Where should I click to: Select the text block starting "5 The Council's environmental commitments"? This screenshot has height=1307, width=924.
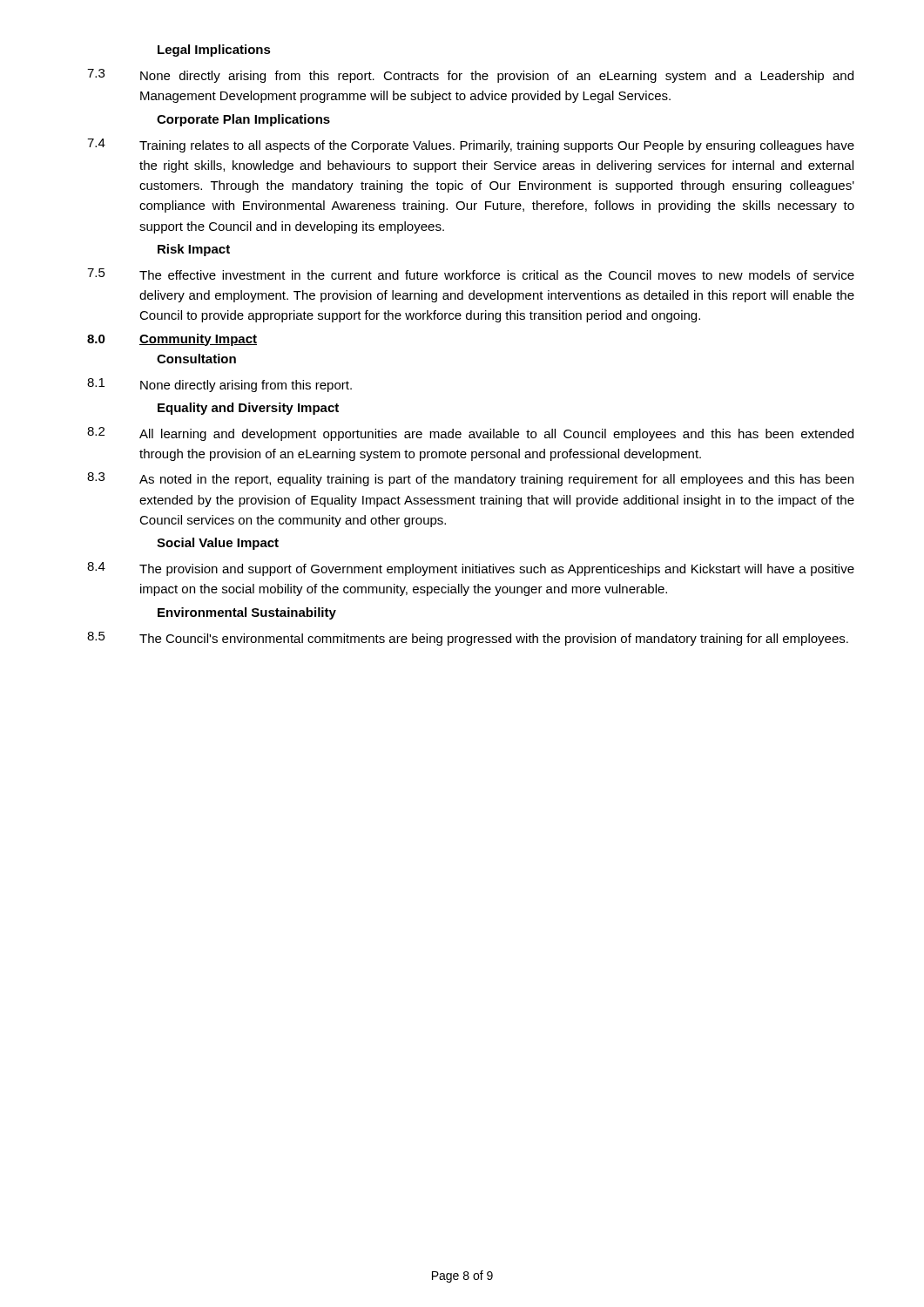coord(471,638)
